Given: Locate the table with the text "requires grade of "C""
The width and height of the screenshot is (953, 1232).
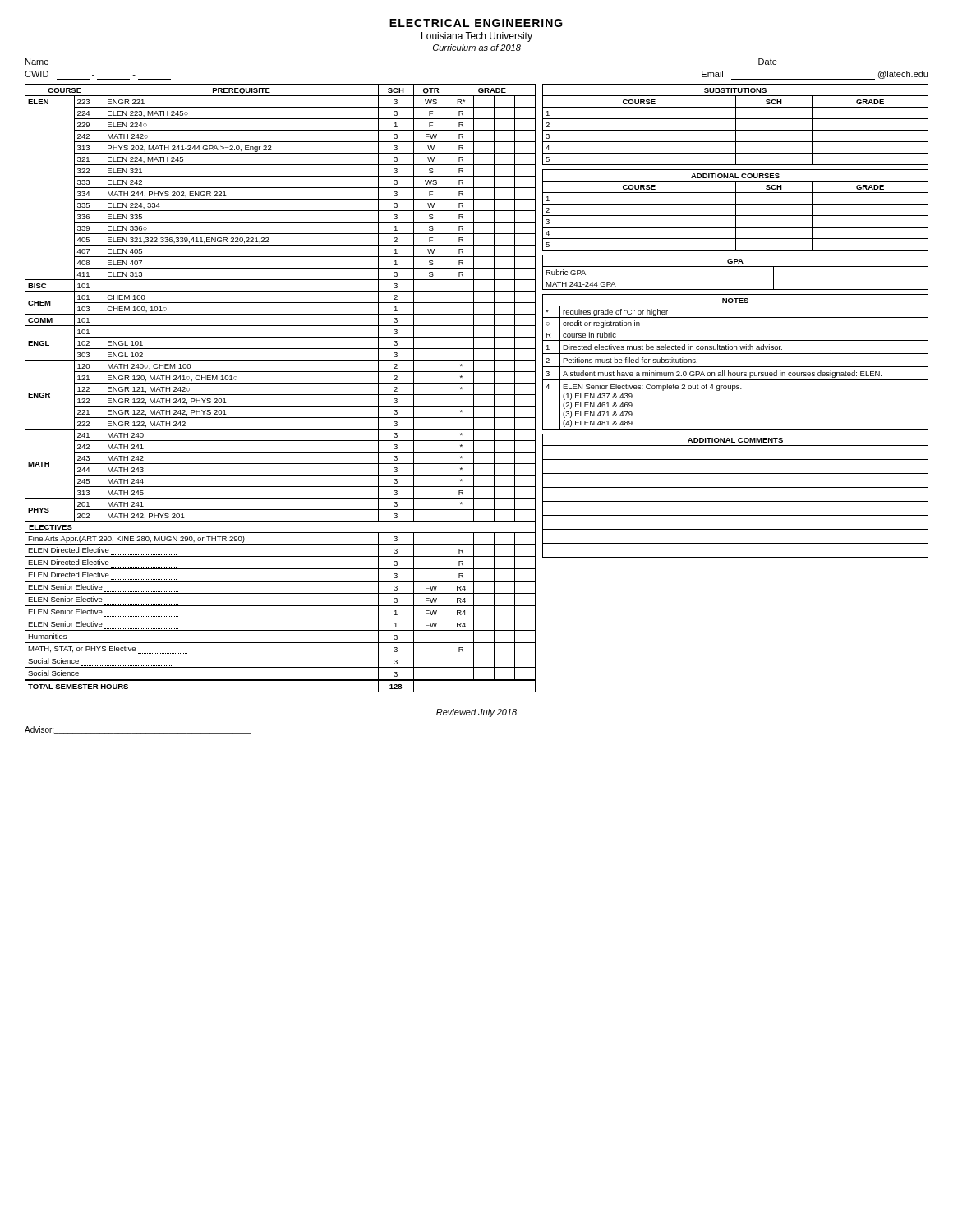Looking at the screenshot, I should coord(735,362).
